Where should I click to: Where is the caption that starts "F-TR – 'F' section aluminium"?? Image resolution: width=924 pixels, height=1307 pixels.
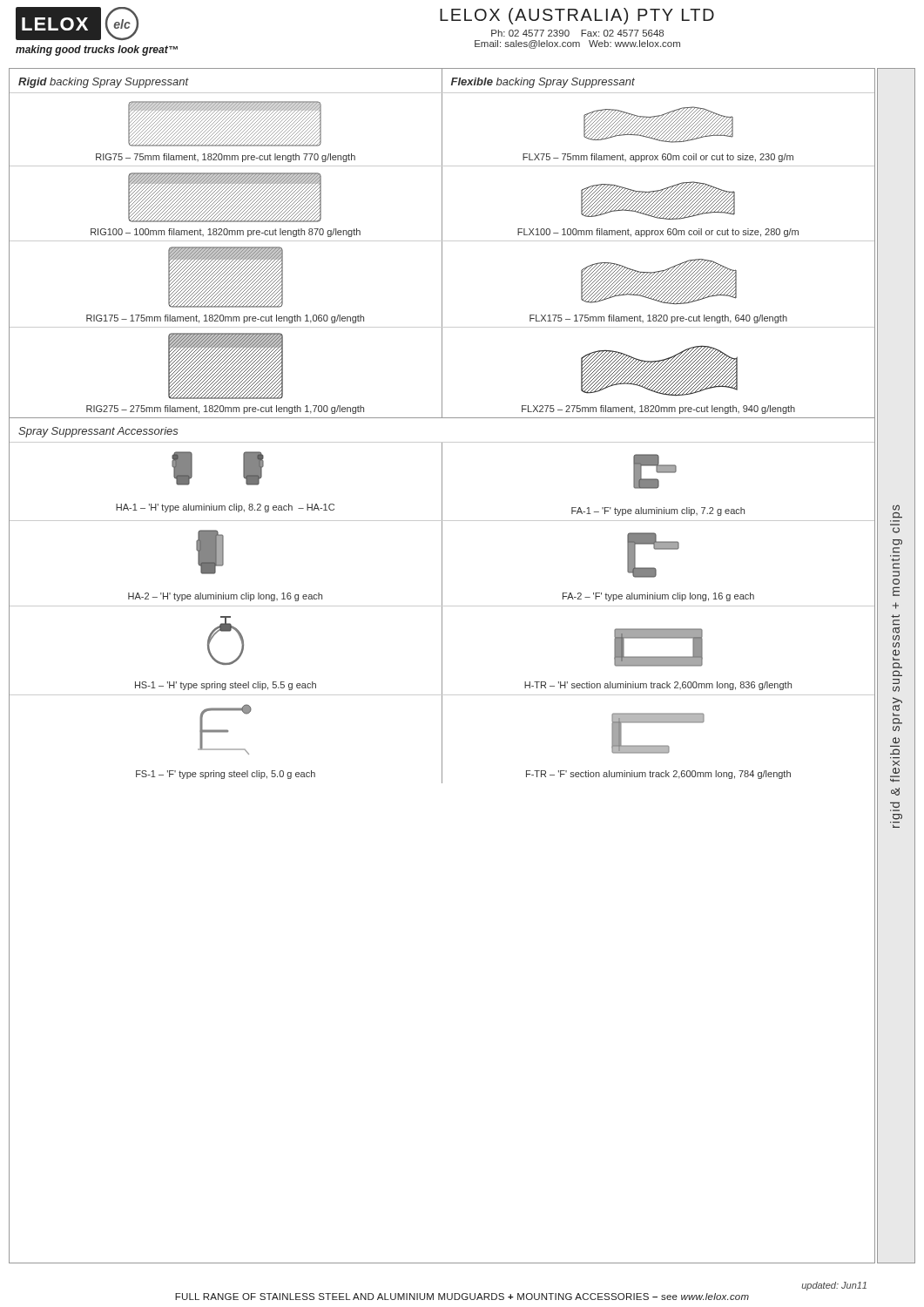(x=658, y=774)
